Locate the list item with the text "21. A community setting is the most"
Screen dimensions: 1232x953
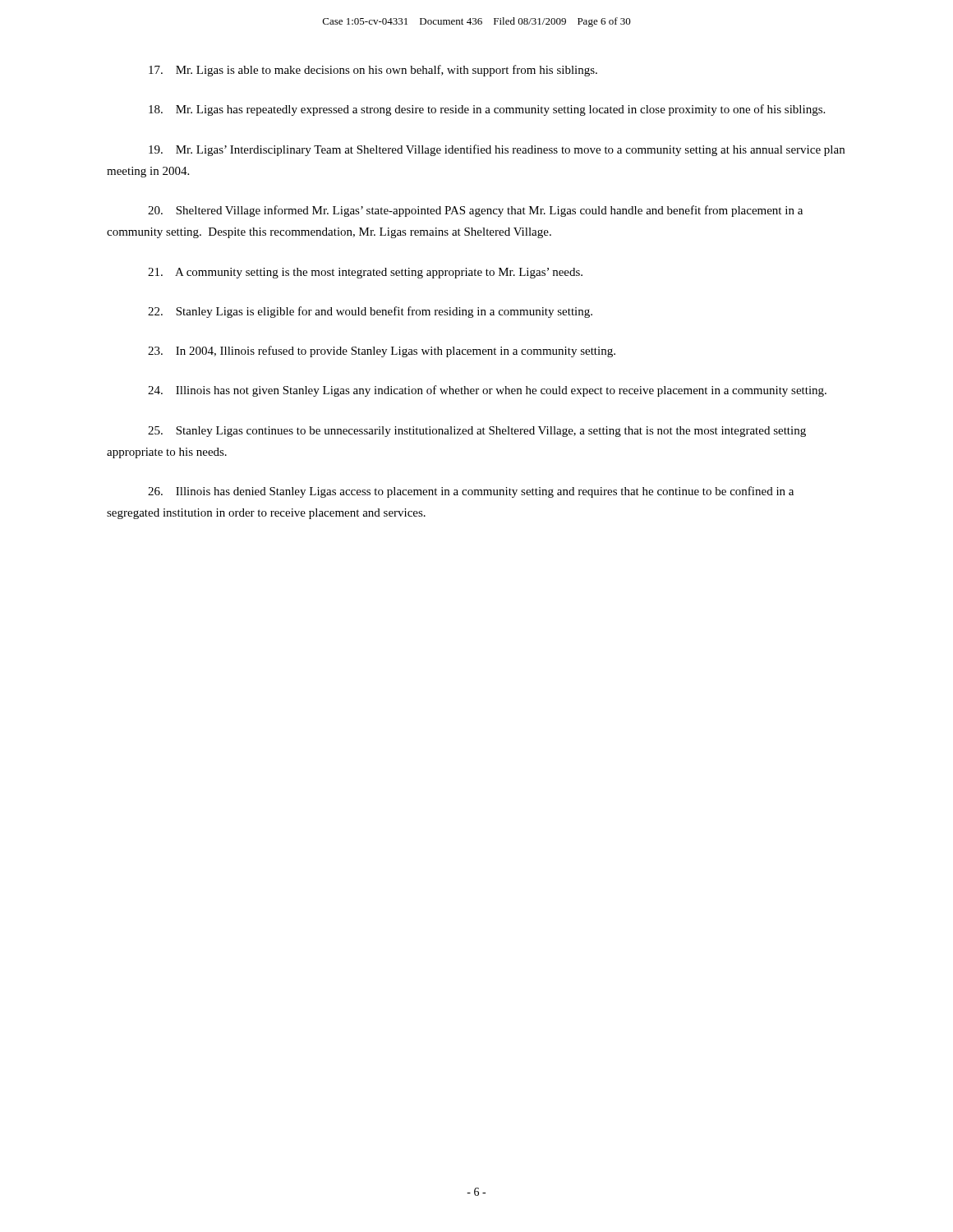coord(345,272)
